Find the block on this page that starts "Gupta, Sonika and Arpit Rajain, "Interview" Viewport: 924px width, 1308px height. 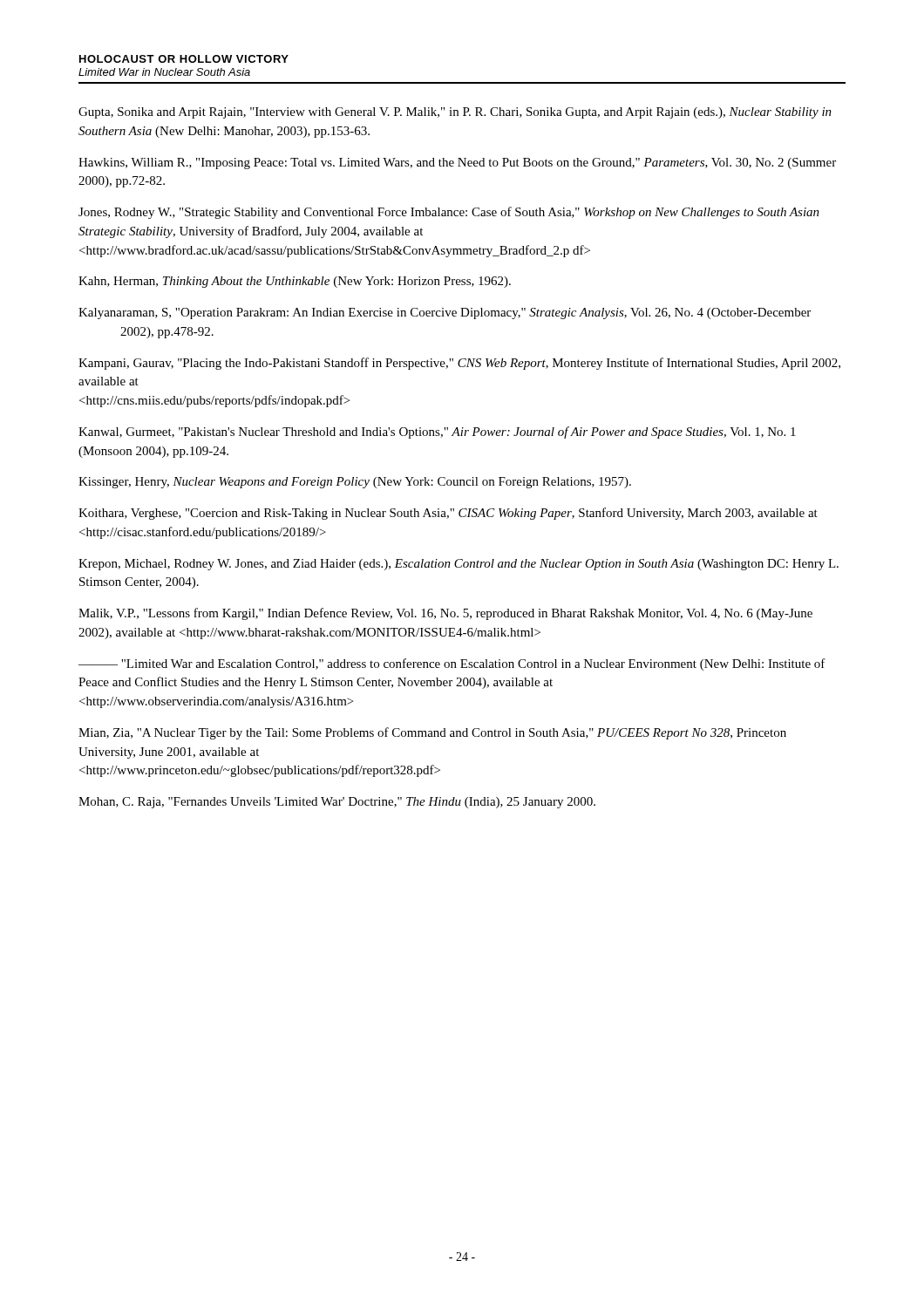coord(455,121)
